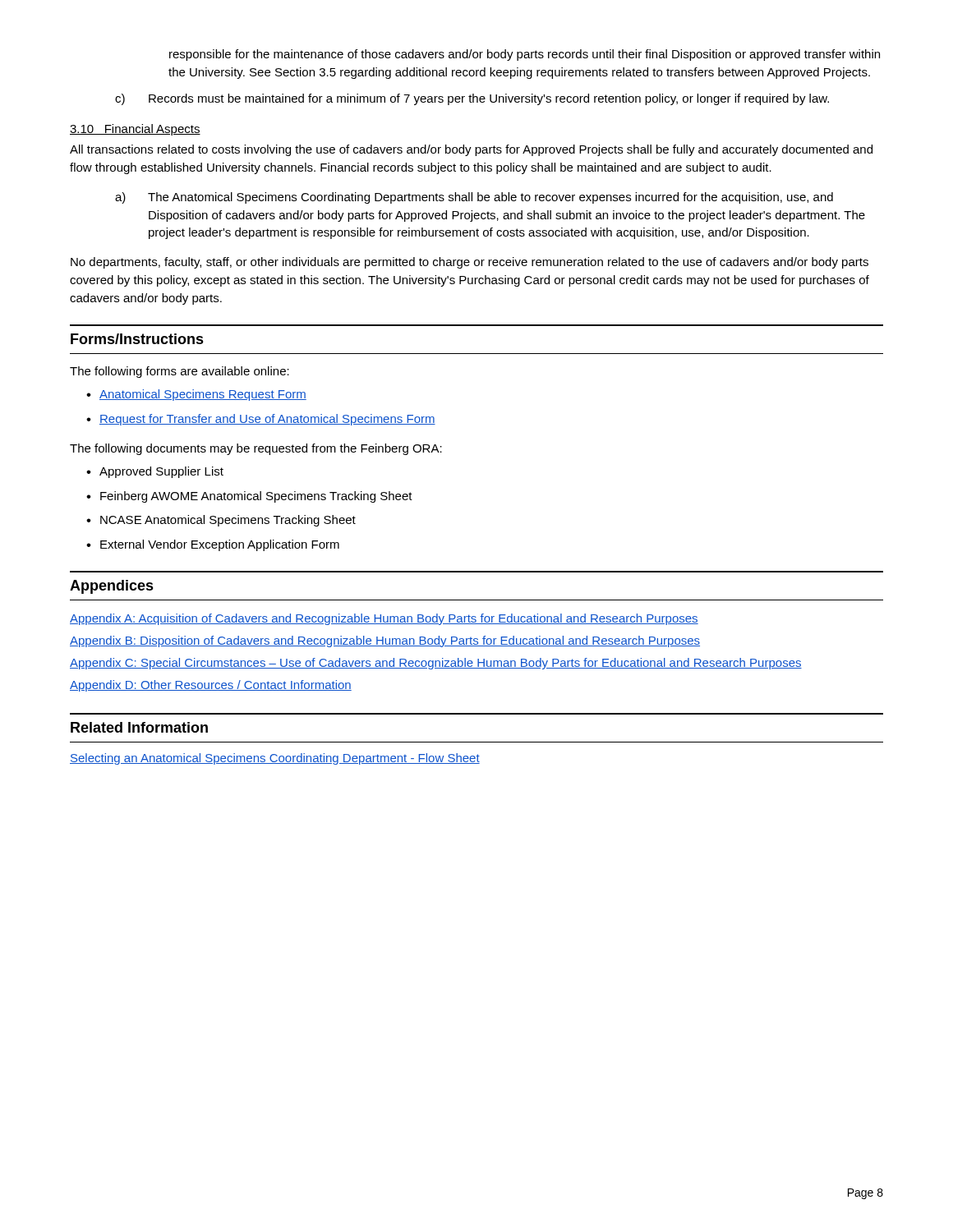
Task: Select the list item with the text "Feinberg AWOME Anatomical Specimens Tracking Sheet"
Action: 256,495
